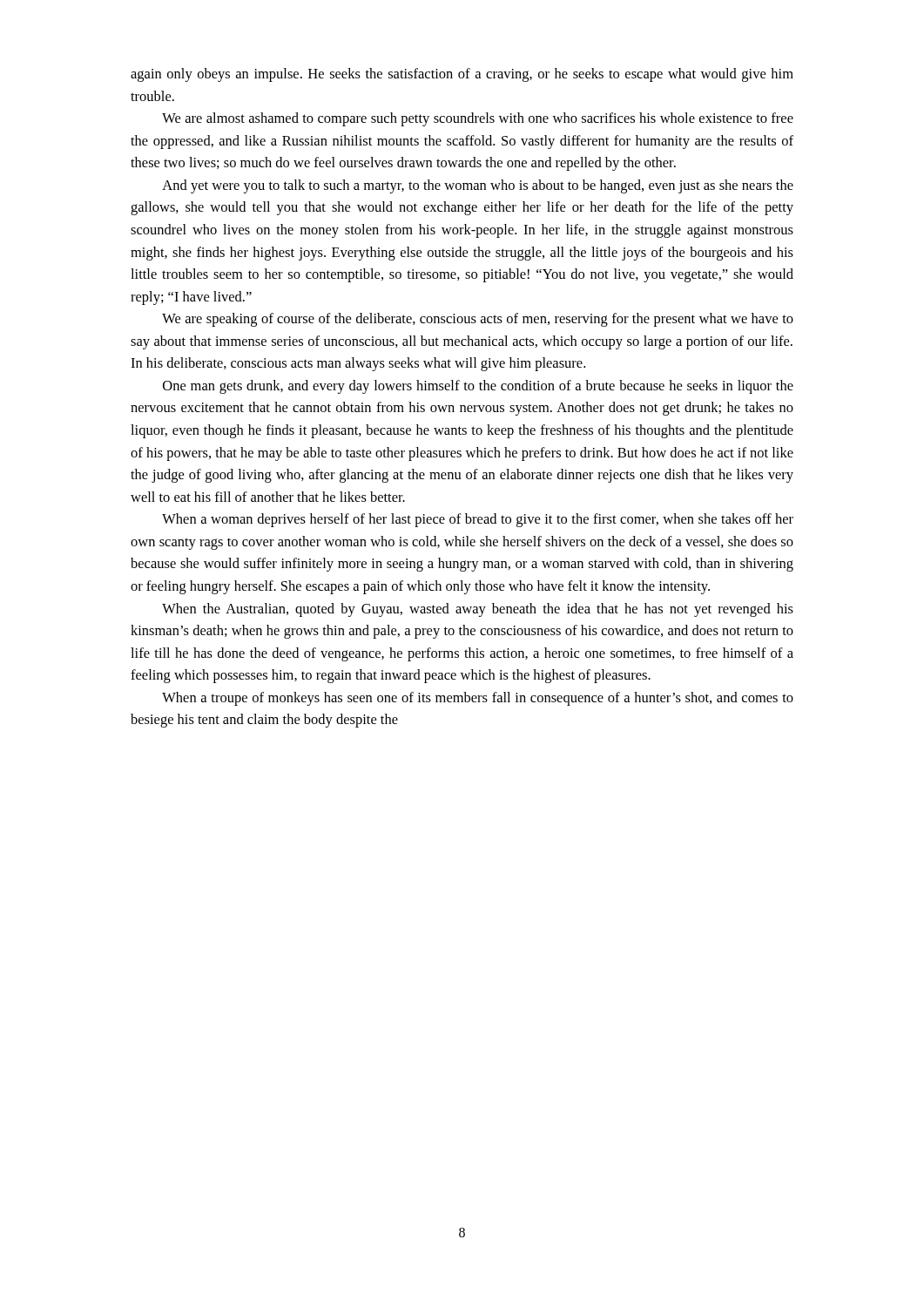924x1307 pixels.
Task: Locate the block of text that opens with "again only obeys an impulse. He seeks"
Action: (462, 397)
